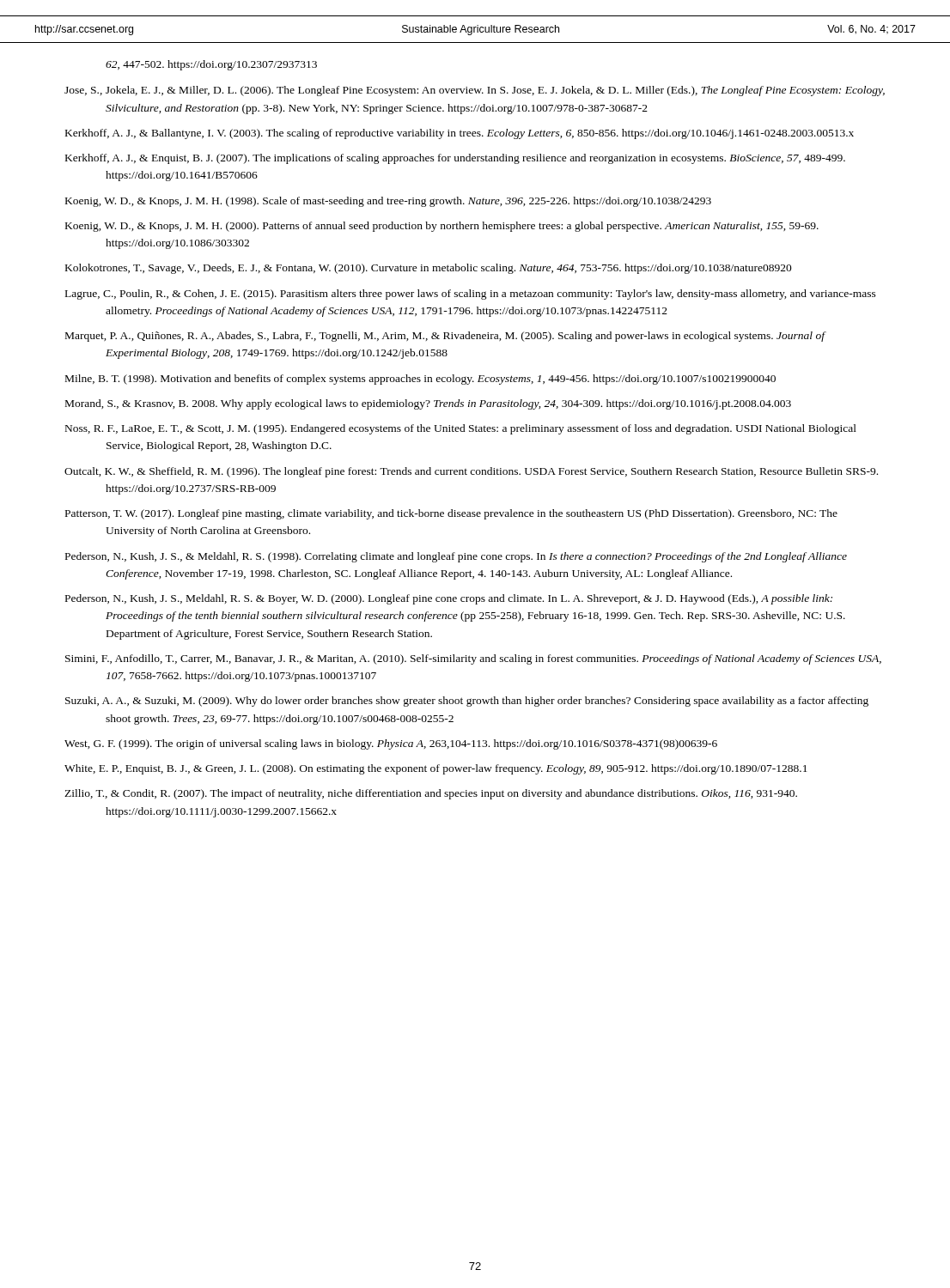Where is the passage that starts "Kerkhoff, A. J., & Enquist, B. J."?

pos(455,166)
